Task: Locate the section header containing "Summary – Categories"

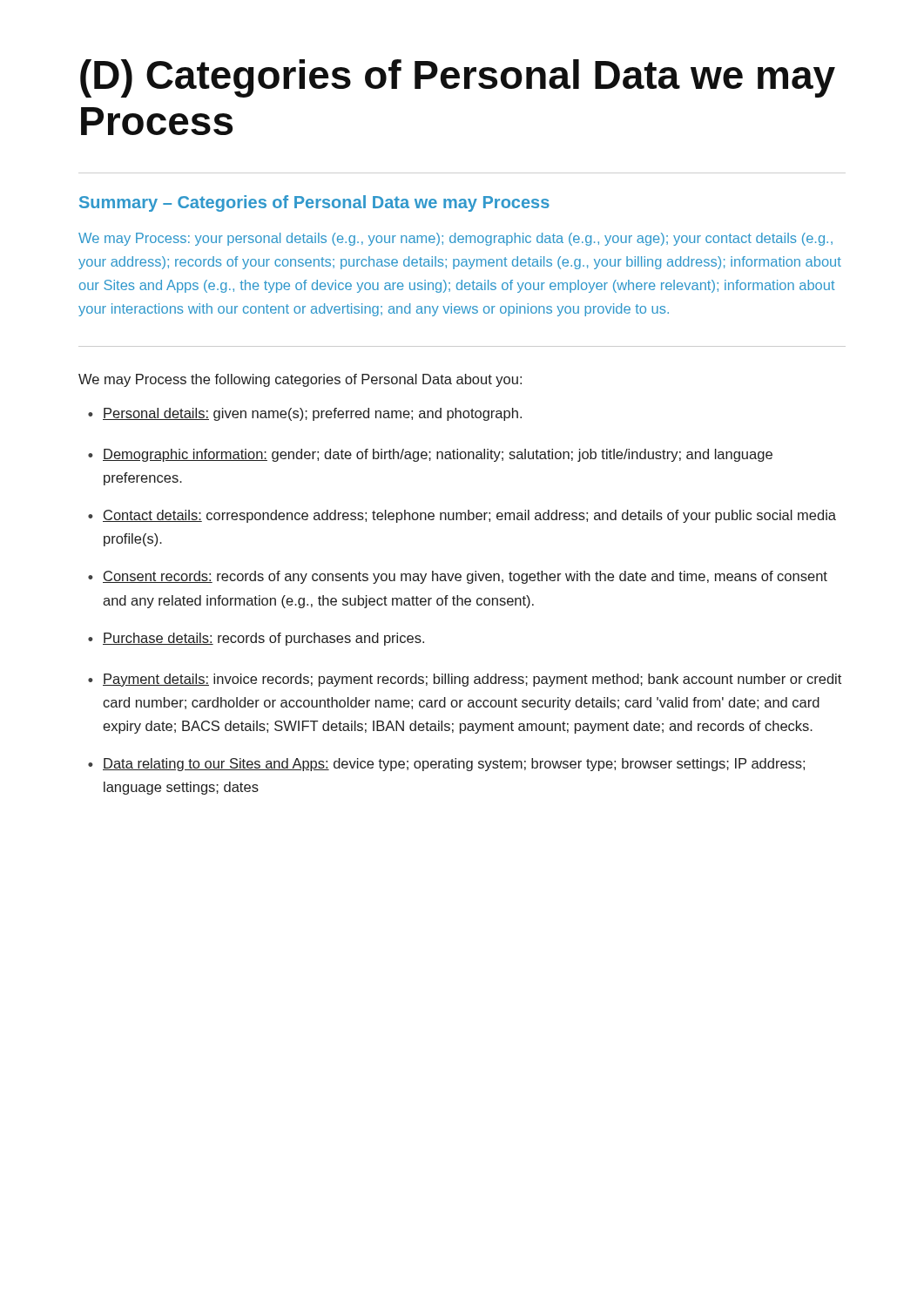Action: (462, 202)
